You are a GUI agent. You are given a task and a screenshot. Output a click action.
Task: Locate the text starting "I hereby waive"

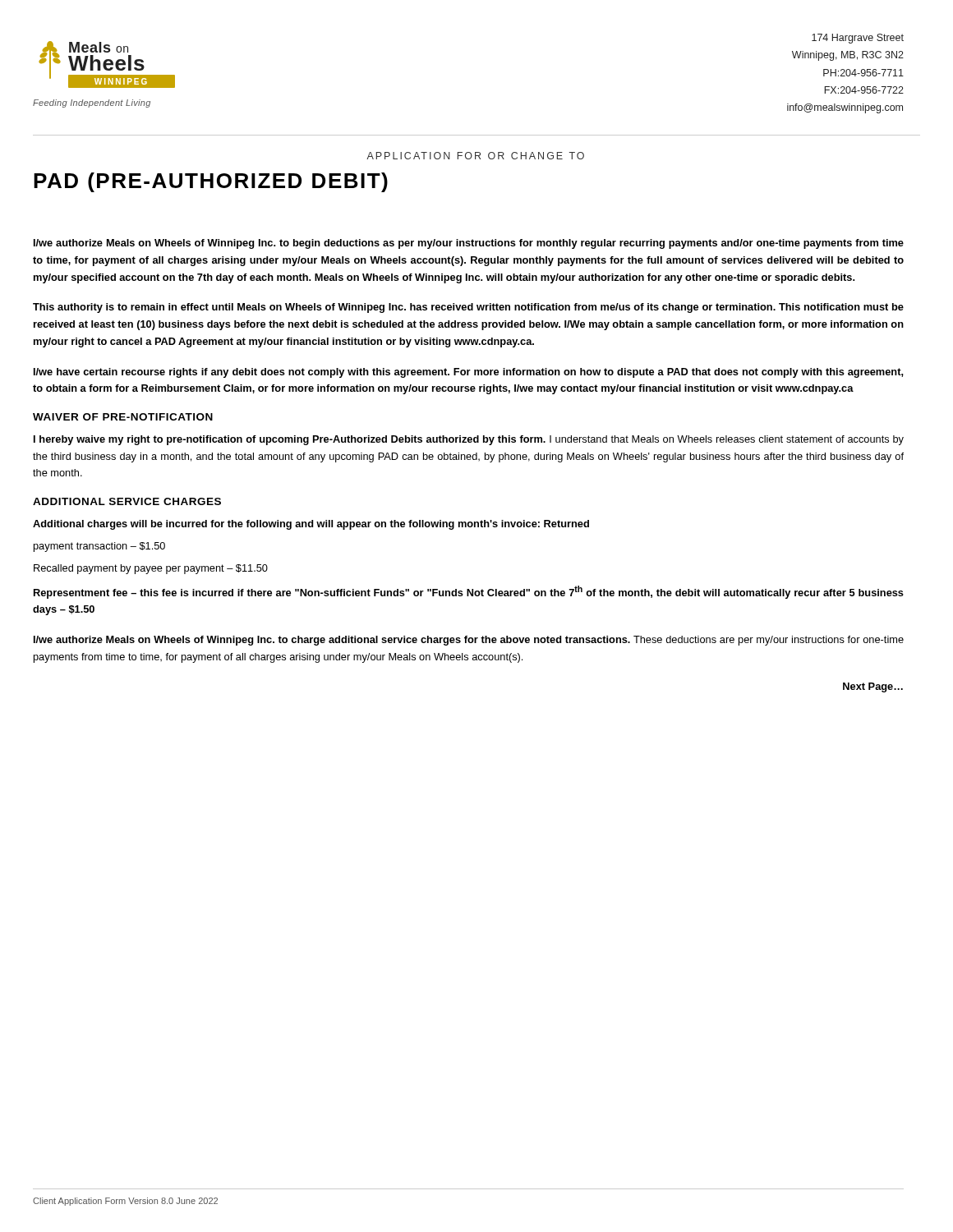click(468, 456)
